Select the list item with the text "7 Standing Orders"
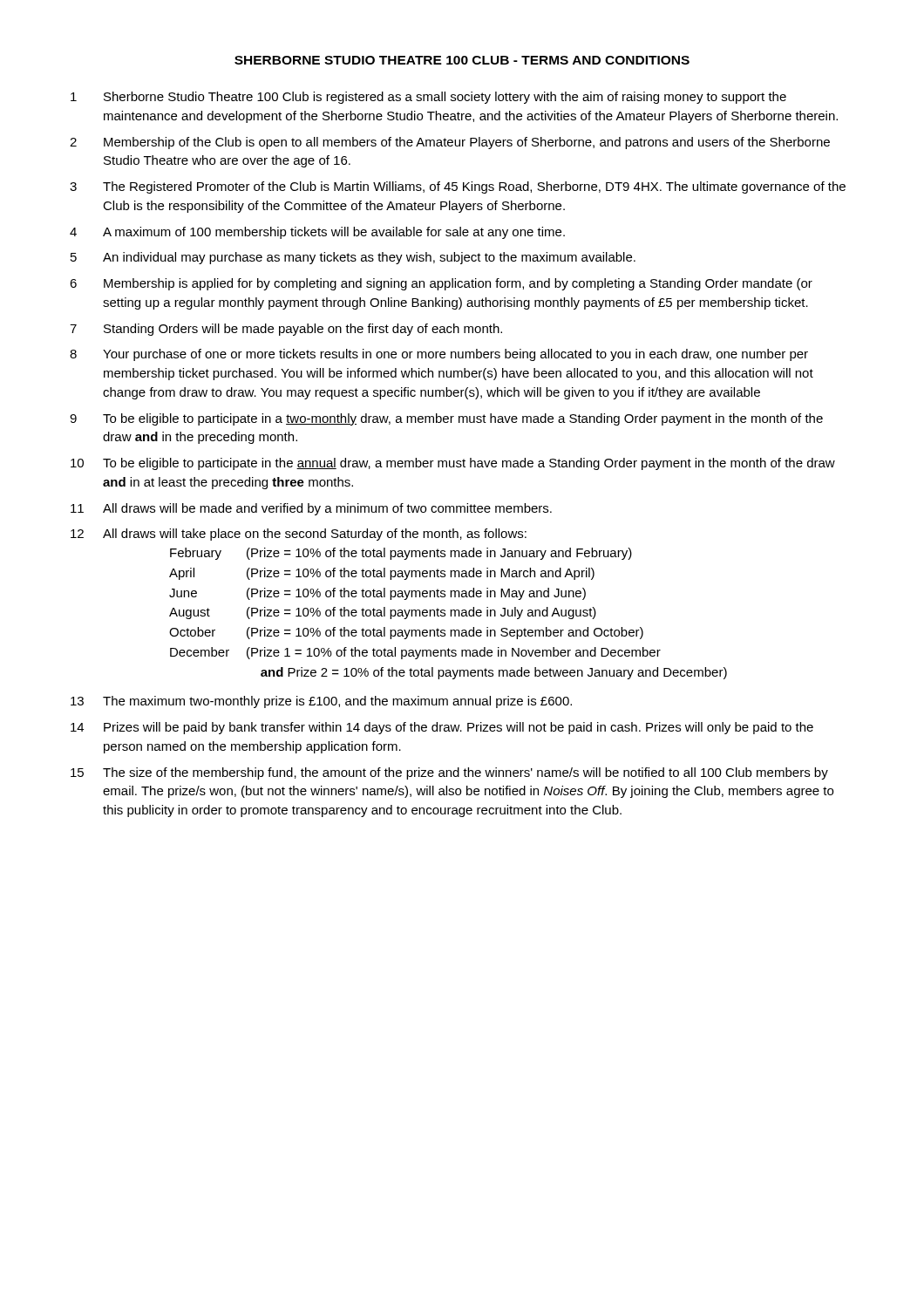924x1308 pixels. pyautogui.click(x=462, y=328)
